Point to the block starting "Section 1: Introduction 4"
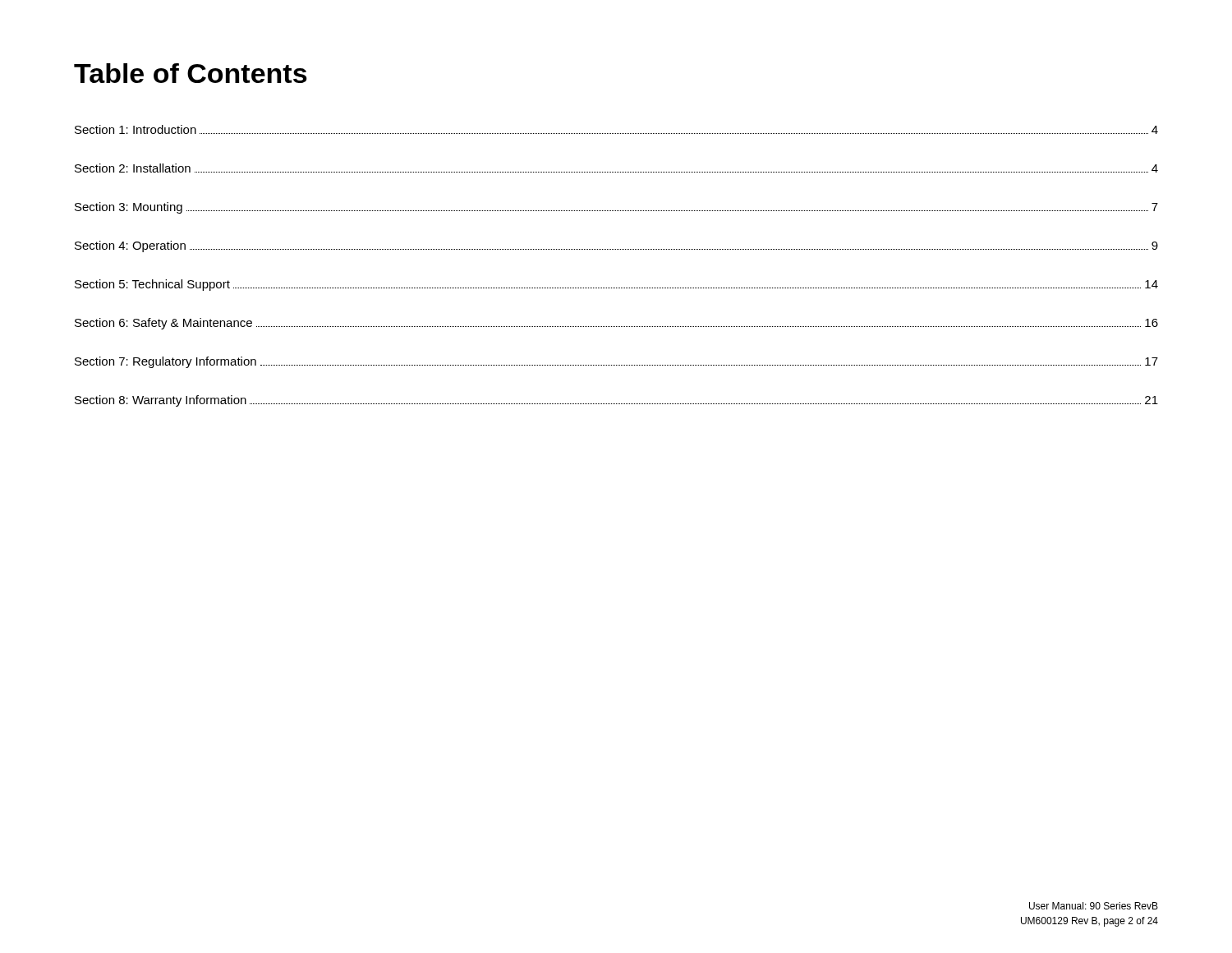 click(x=616, y=129)
